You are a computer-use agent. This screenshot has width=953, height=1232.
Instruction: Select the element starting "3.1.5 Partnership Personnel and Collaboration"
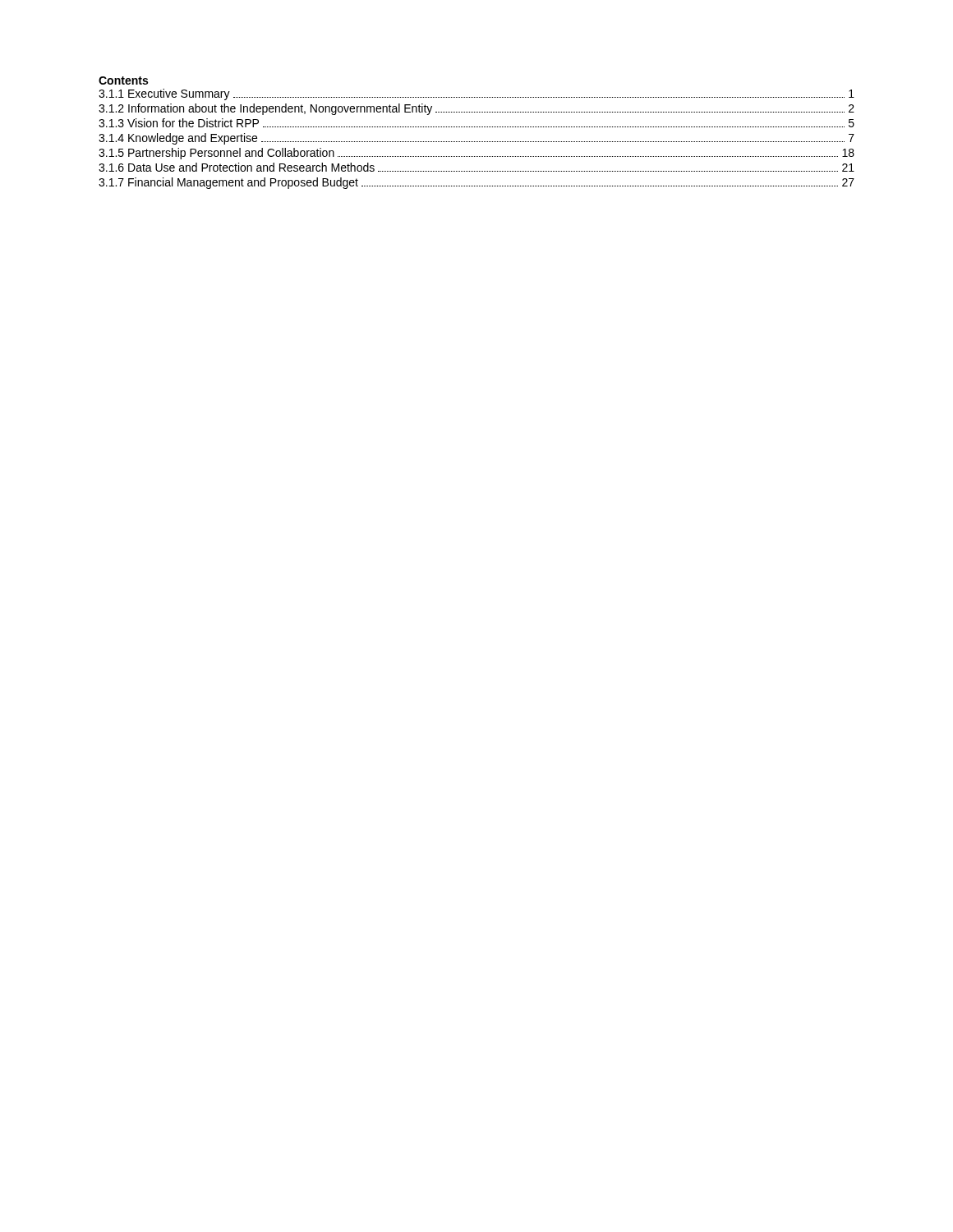tap(476, 153)
